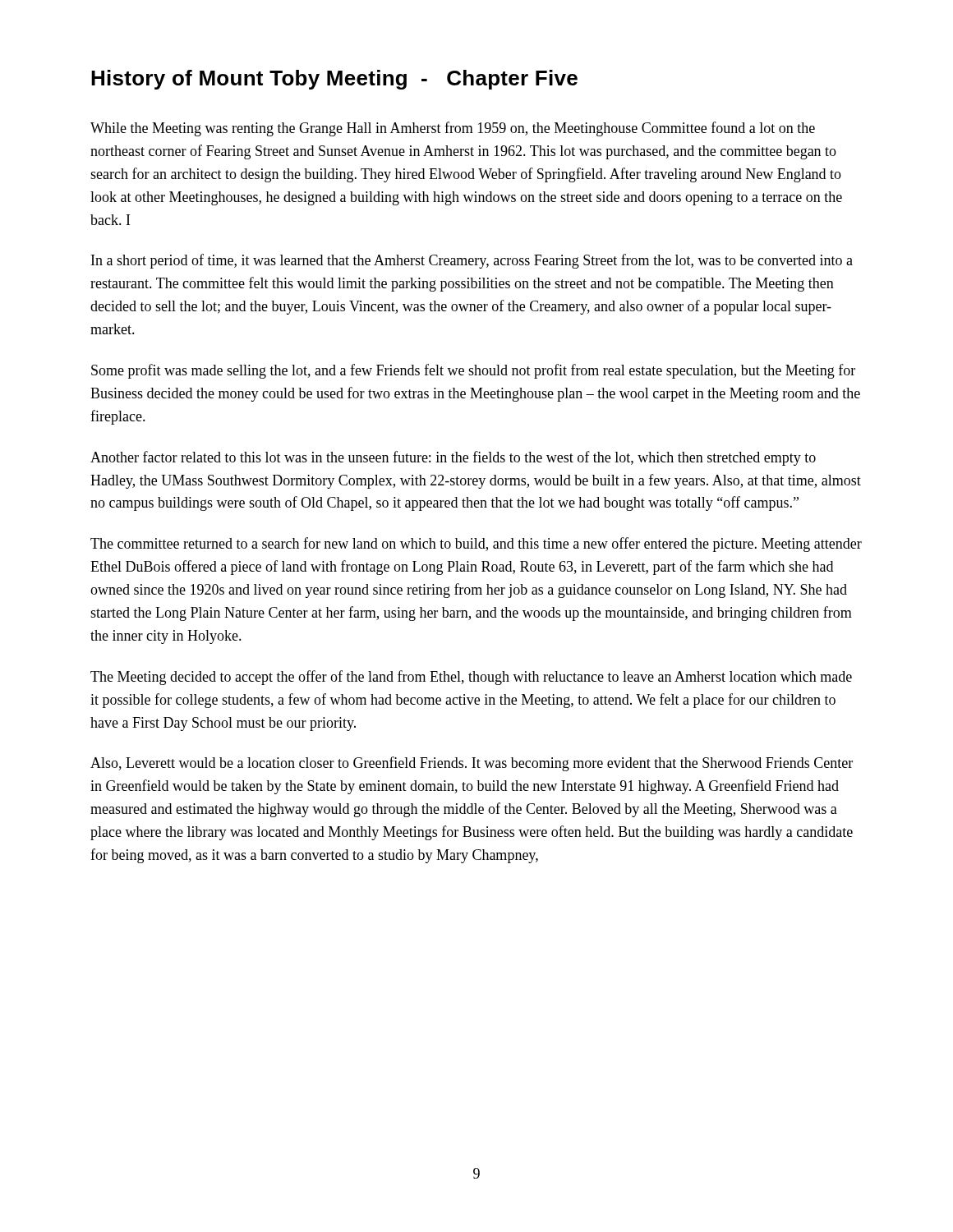Find the text block with the text "Another factor related to this lot was"
The width and height of the screenshot is (953, 1232).
point(476,480)
